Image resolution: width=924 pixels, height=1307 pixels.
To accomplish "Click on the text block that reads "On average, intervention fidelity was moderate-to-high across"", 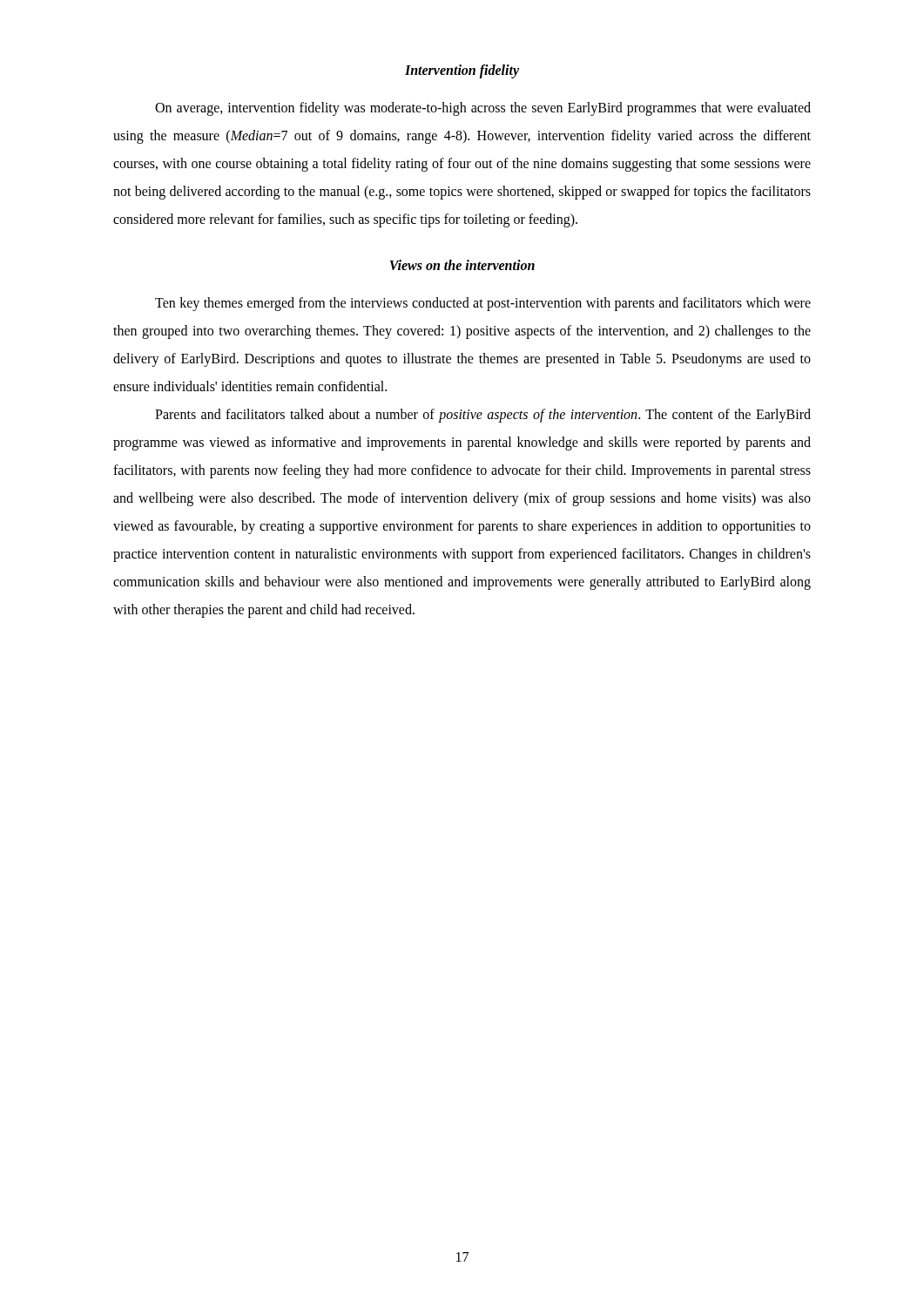I will (x=462, y=163).
